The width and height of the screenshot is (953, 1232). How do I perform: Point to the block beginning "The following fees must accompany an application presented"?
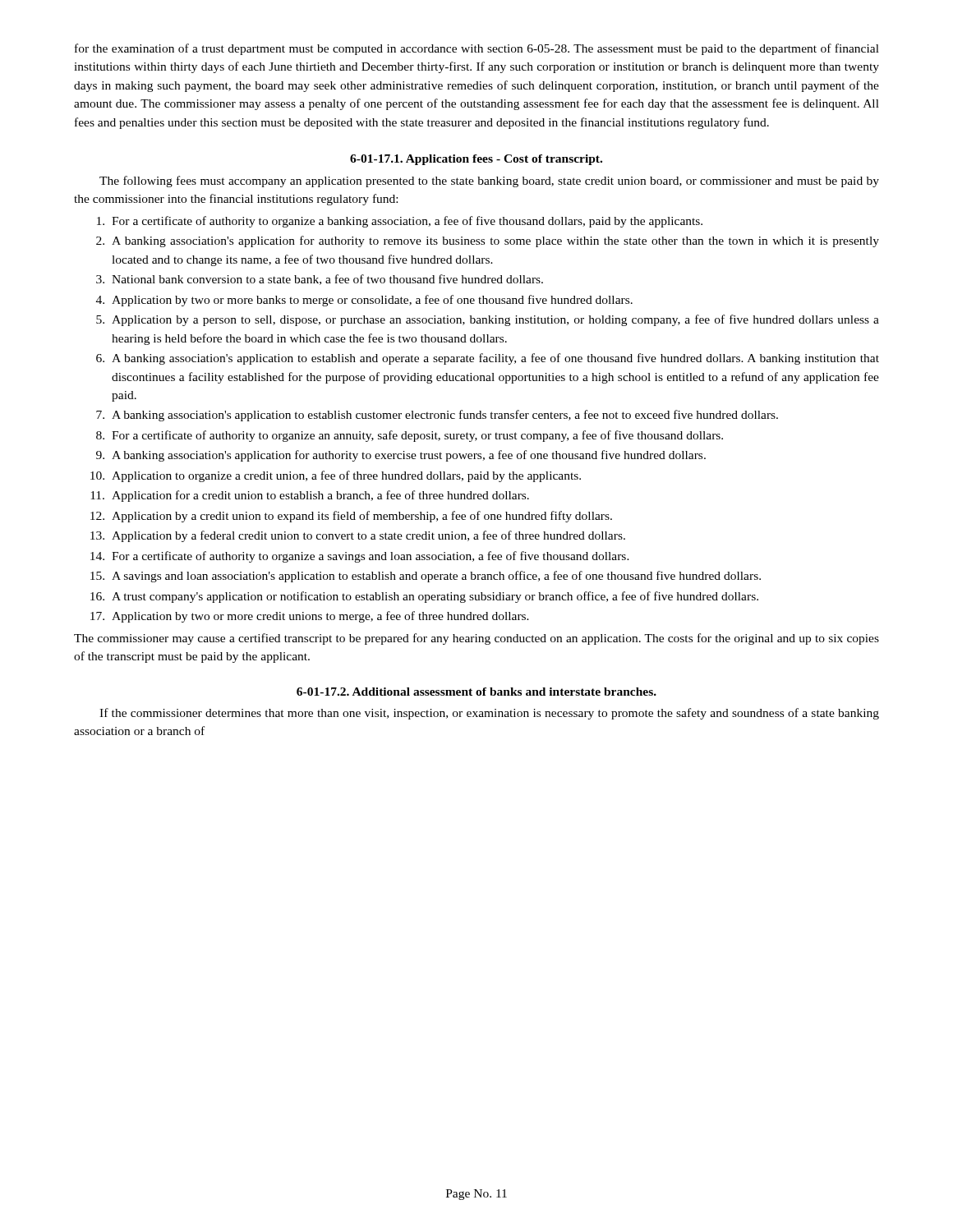(476, 189)
